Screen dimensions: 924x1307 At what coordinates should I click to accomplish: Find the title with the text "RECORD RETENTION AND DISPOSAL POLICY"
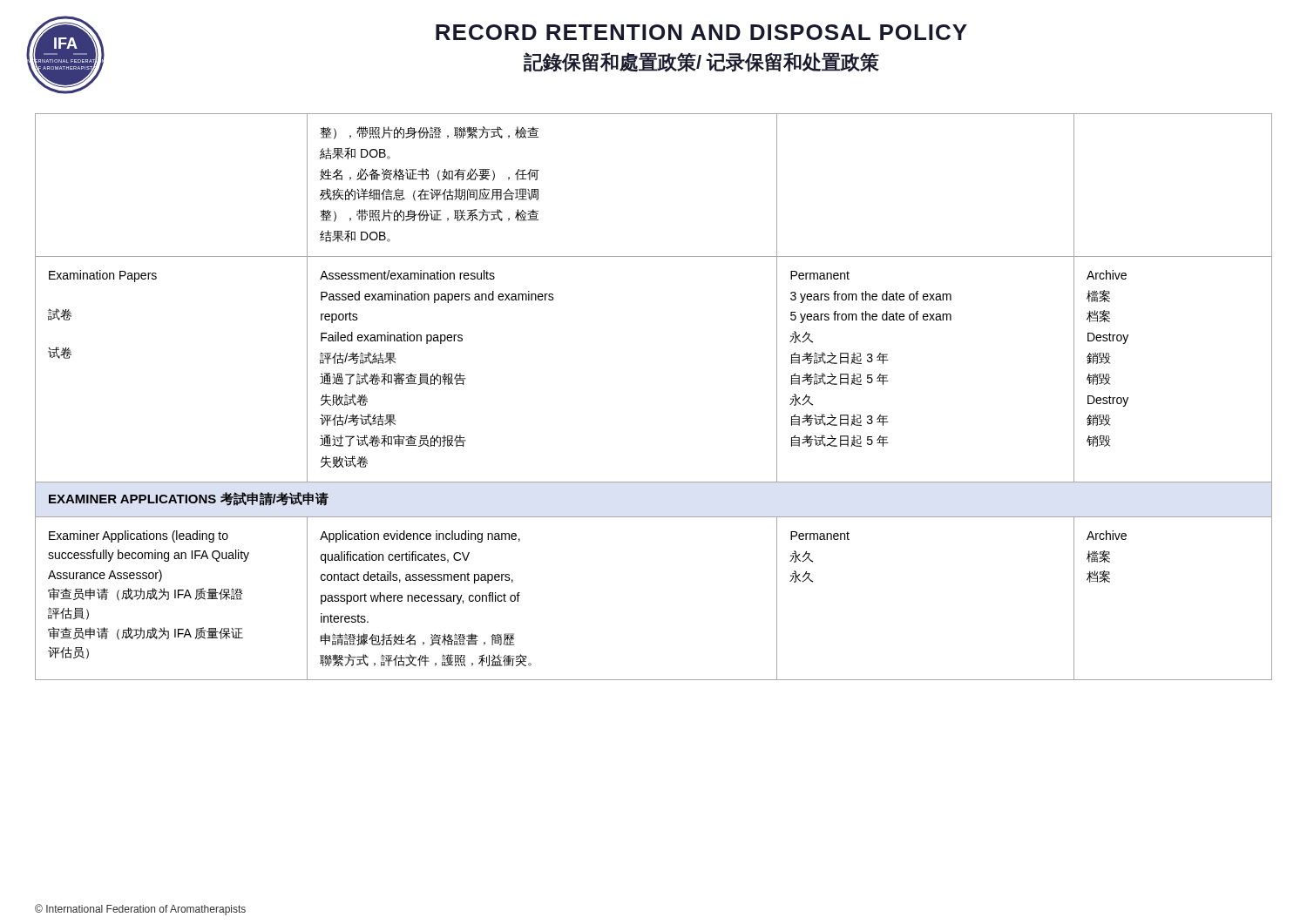click(701, 47)
